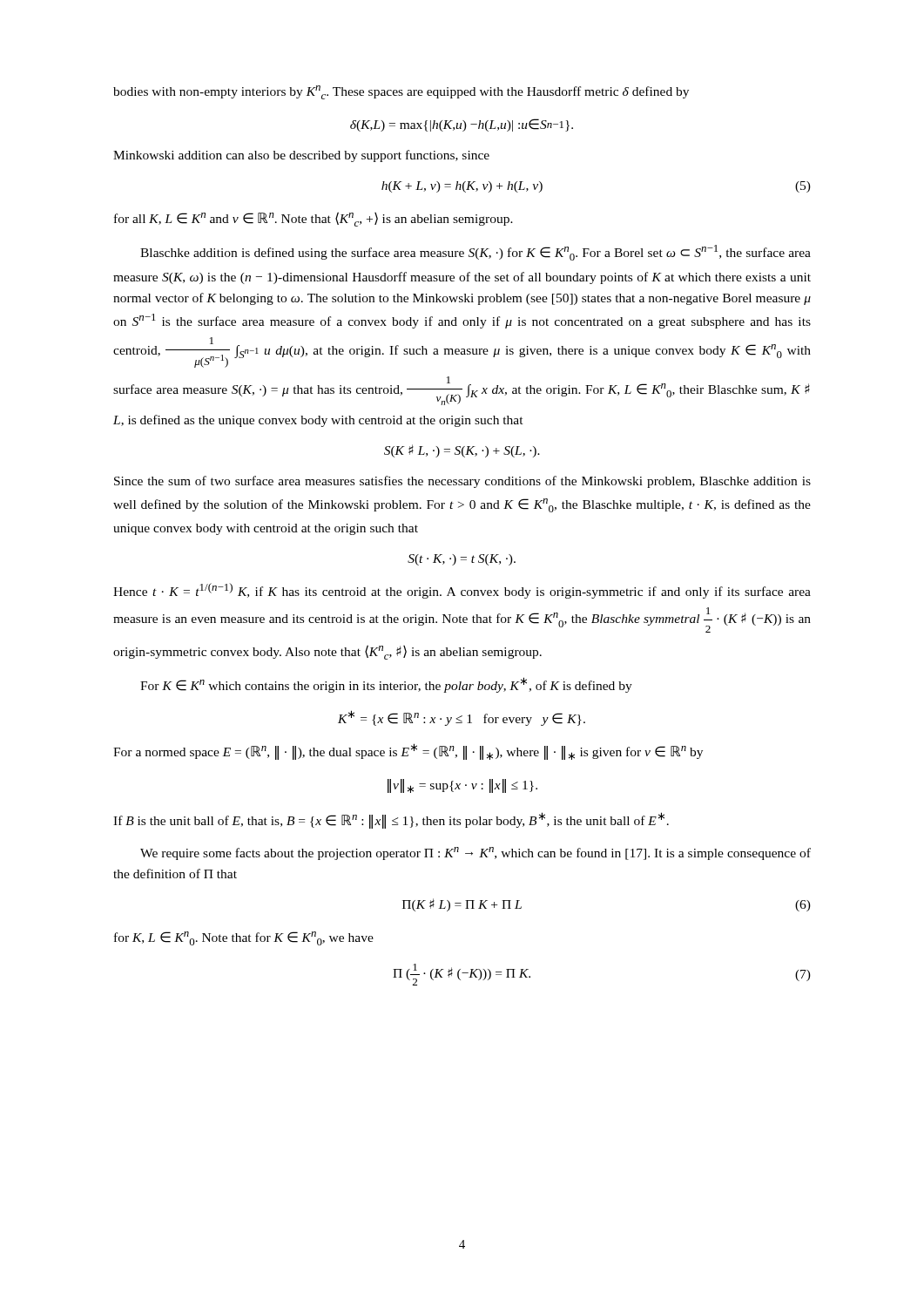Locate the text "S(t · K, ·) = t S(K, ·)."
The width and height of the screenshot is (924, 1307).
[x=462, y=558]
